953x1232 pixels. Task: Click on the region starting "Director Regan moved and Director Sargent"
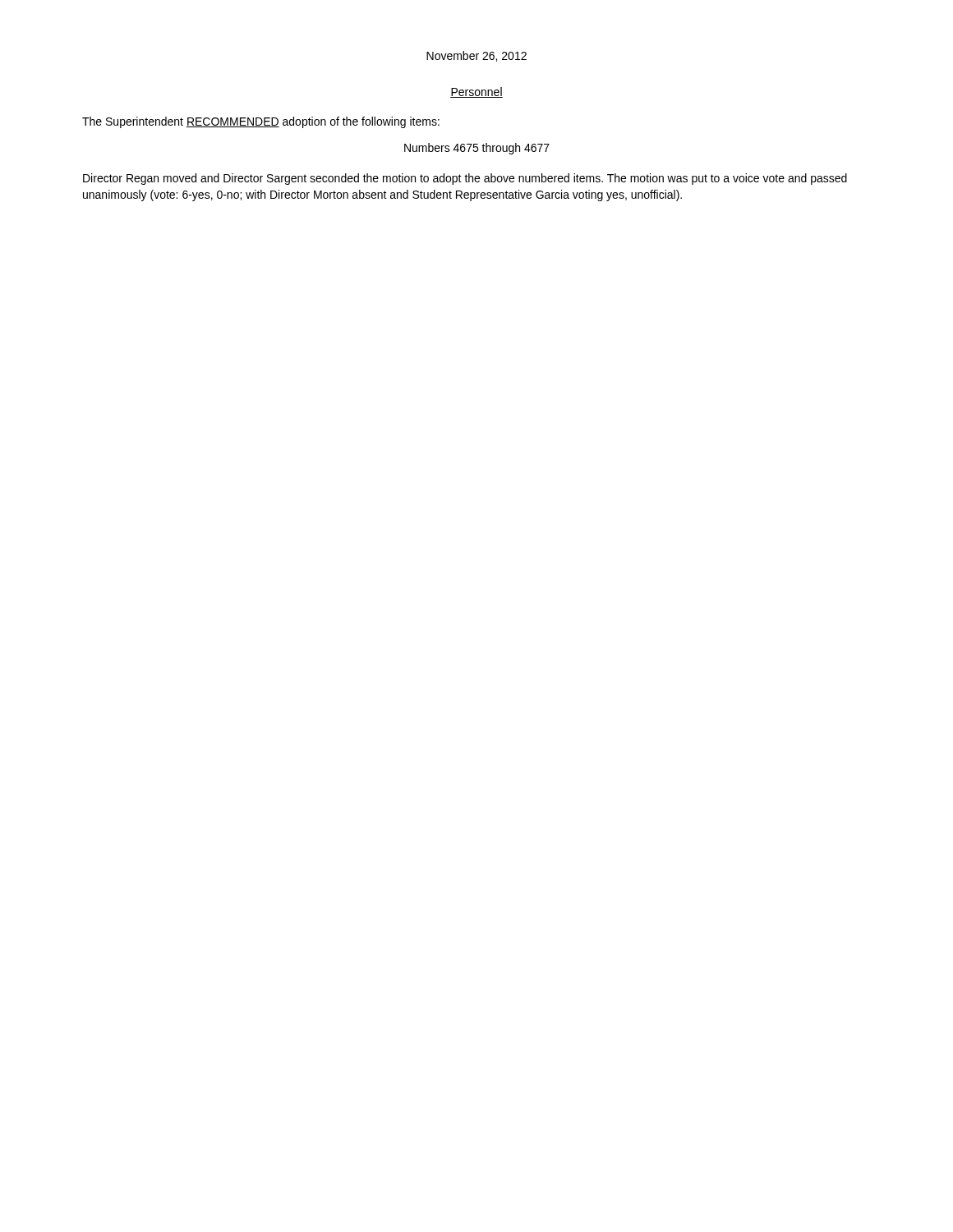pos(465,186)
